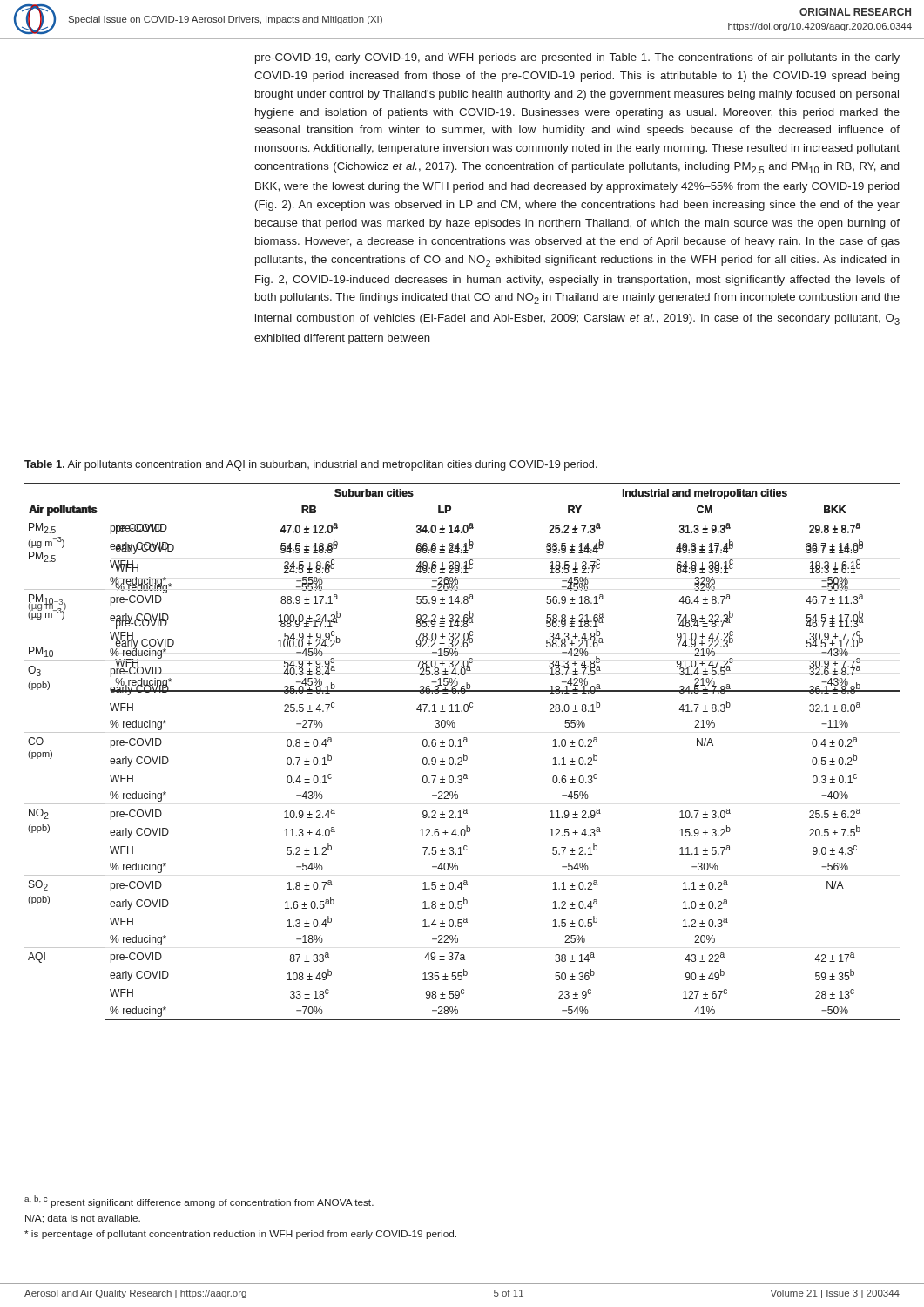Navigate to the block starting "Table 1. Air pollutants concentration and"

point(311,464)
